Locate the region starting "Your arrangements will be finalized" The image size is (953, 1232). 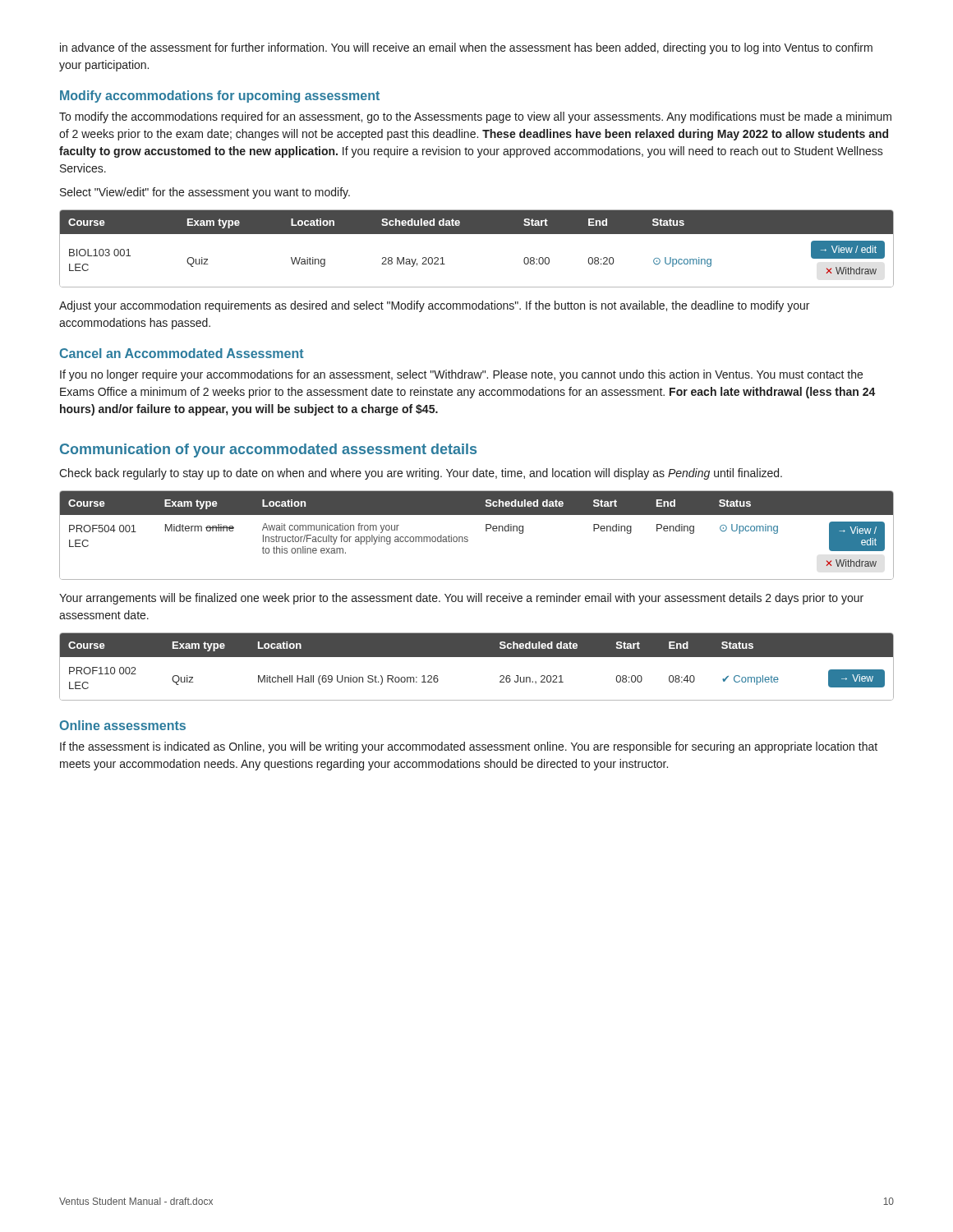pyautogui.click(x=476, y=607)
